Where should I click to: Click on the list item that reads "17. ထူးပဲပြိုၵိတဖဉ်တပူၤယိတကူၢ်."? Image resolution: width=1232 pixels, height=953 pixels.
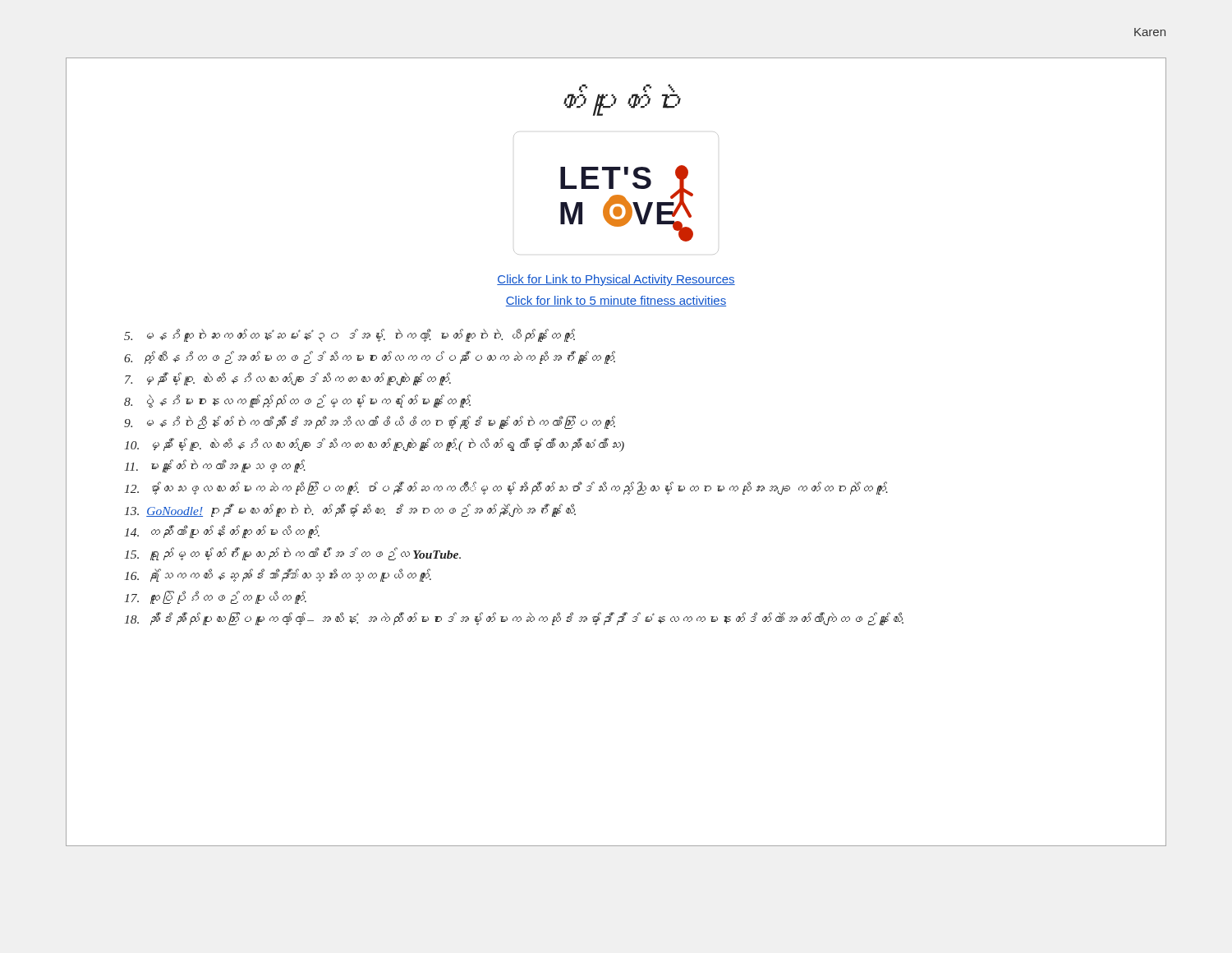[216, 597]
